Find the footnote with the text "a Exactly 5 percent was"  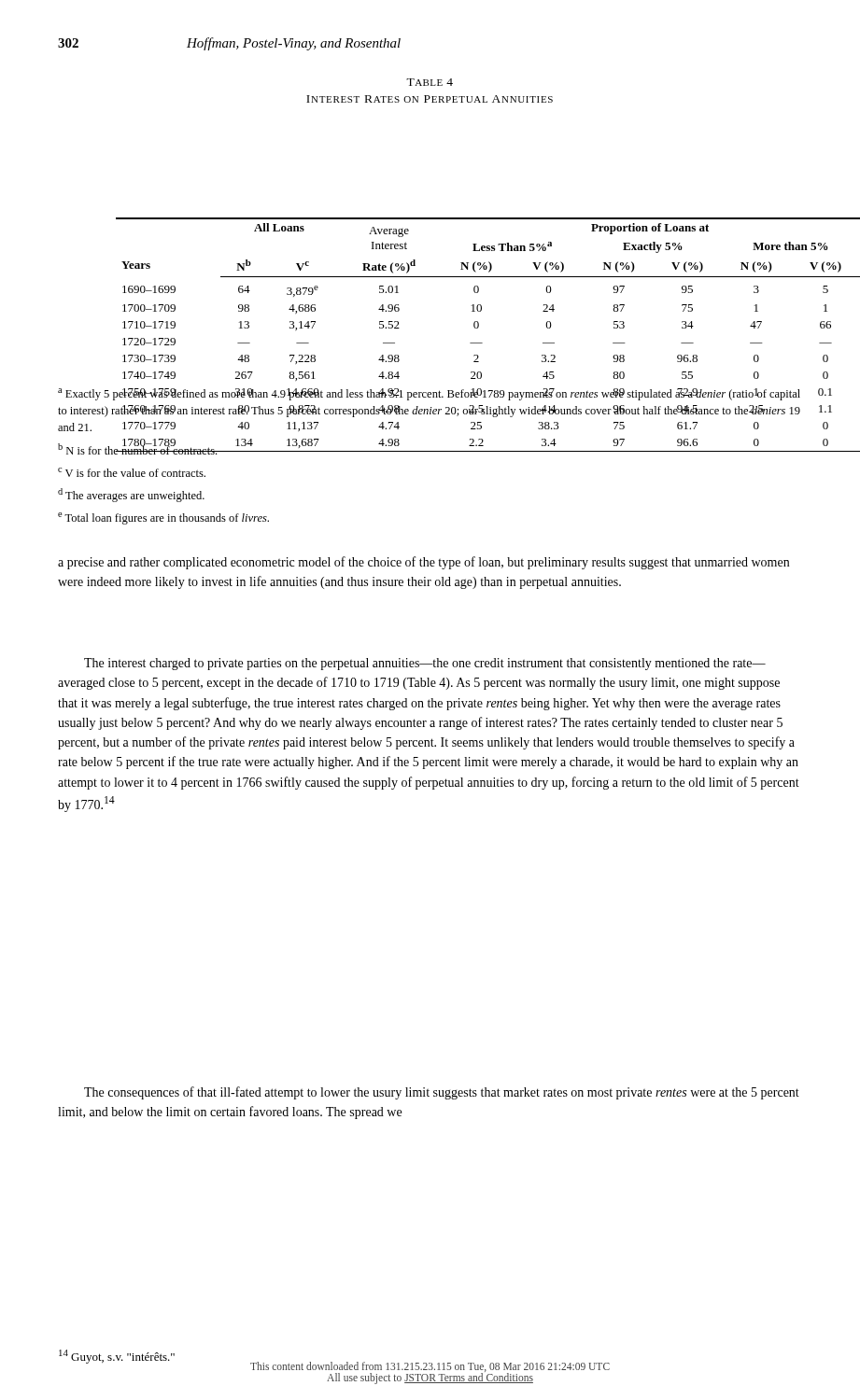pos(430,455)
